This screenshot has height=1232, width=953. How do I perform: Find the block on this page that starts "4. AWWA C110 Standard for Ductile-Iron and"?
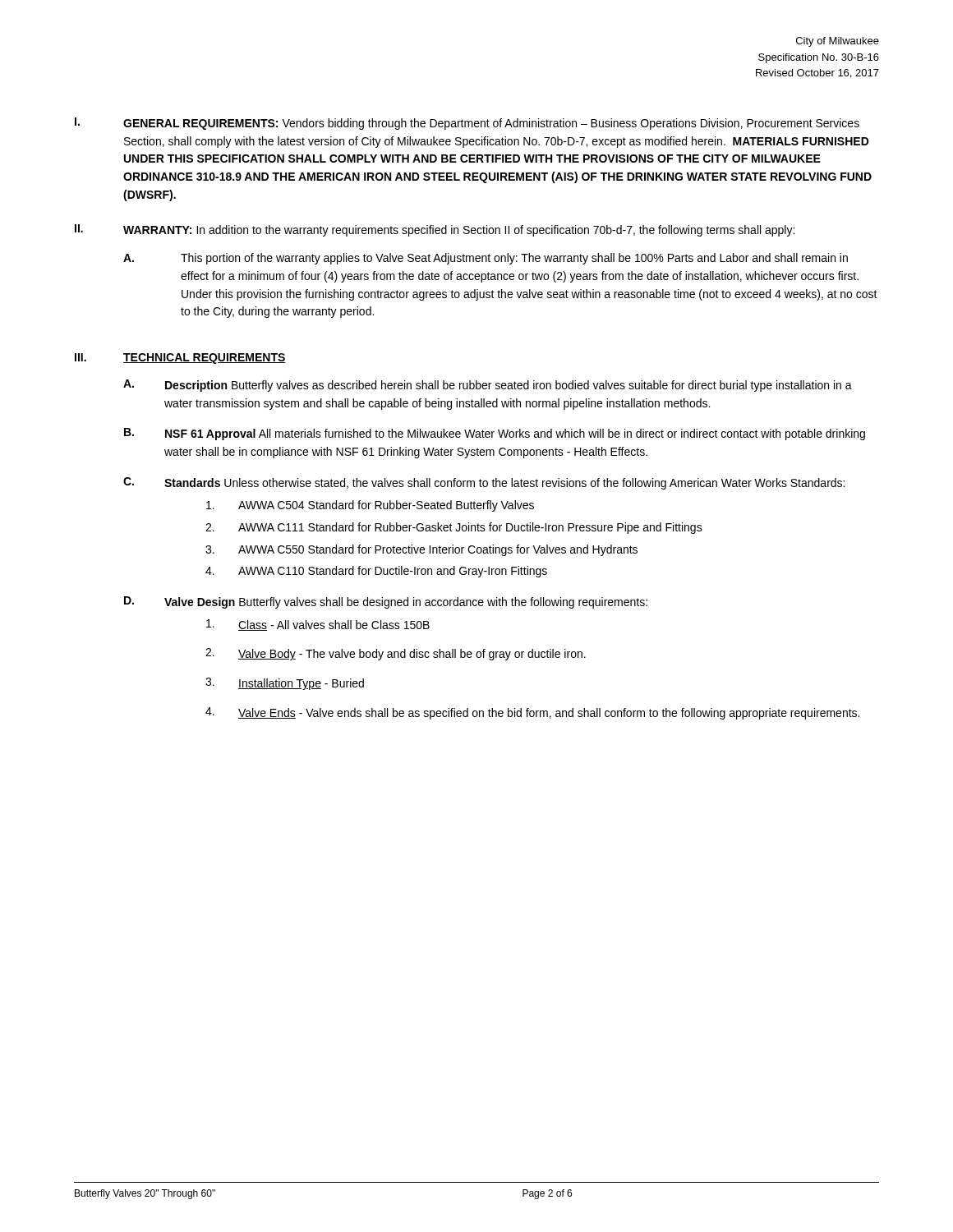[x=542, y=572]
